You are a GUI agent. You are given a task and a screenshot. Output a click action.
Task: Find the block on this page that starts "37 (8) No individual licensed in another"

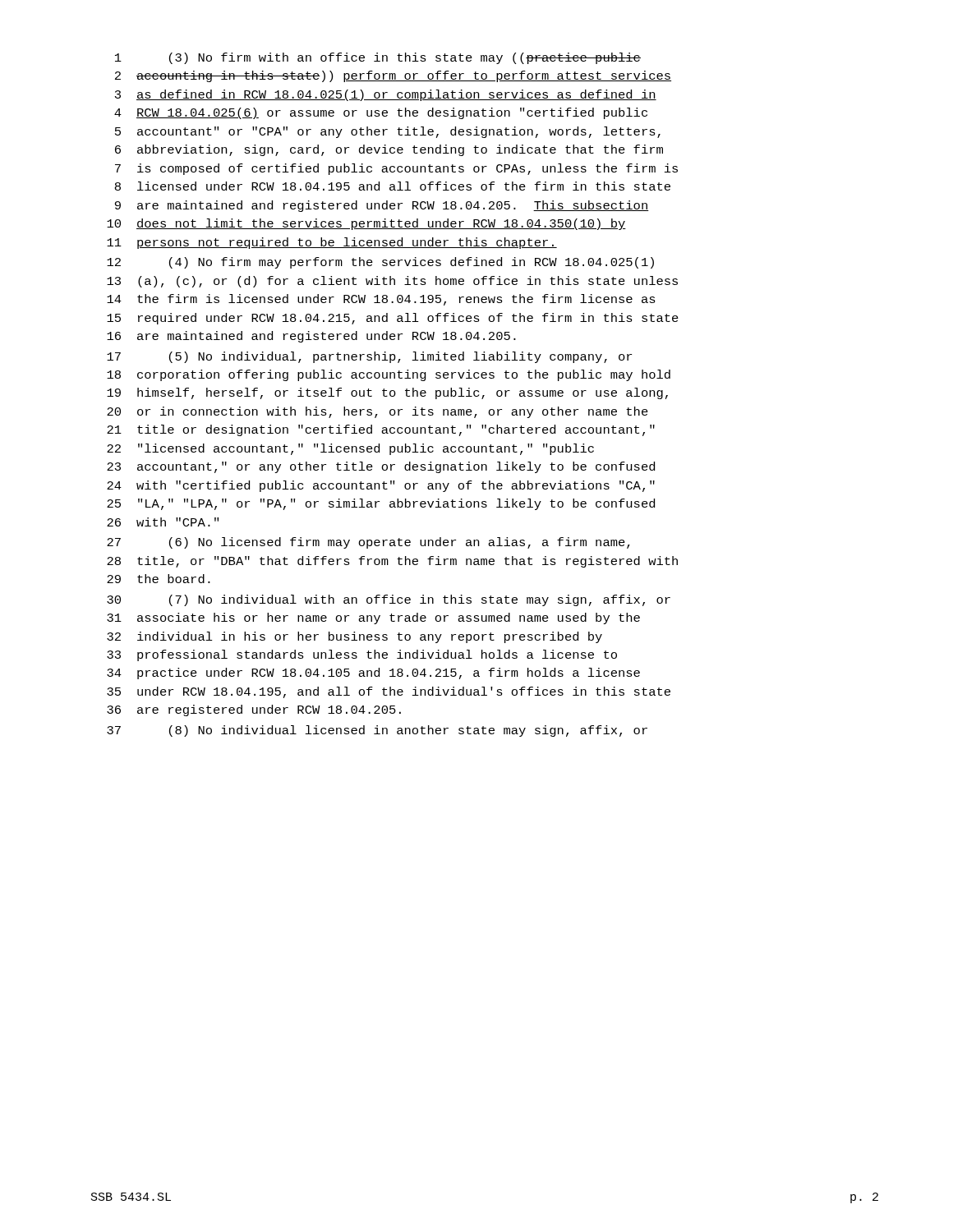[x=485, y=731]
